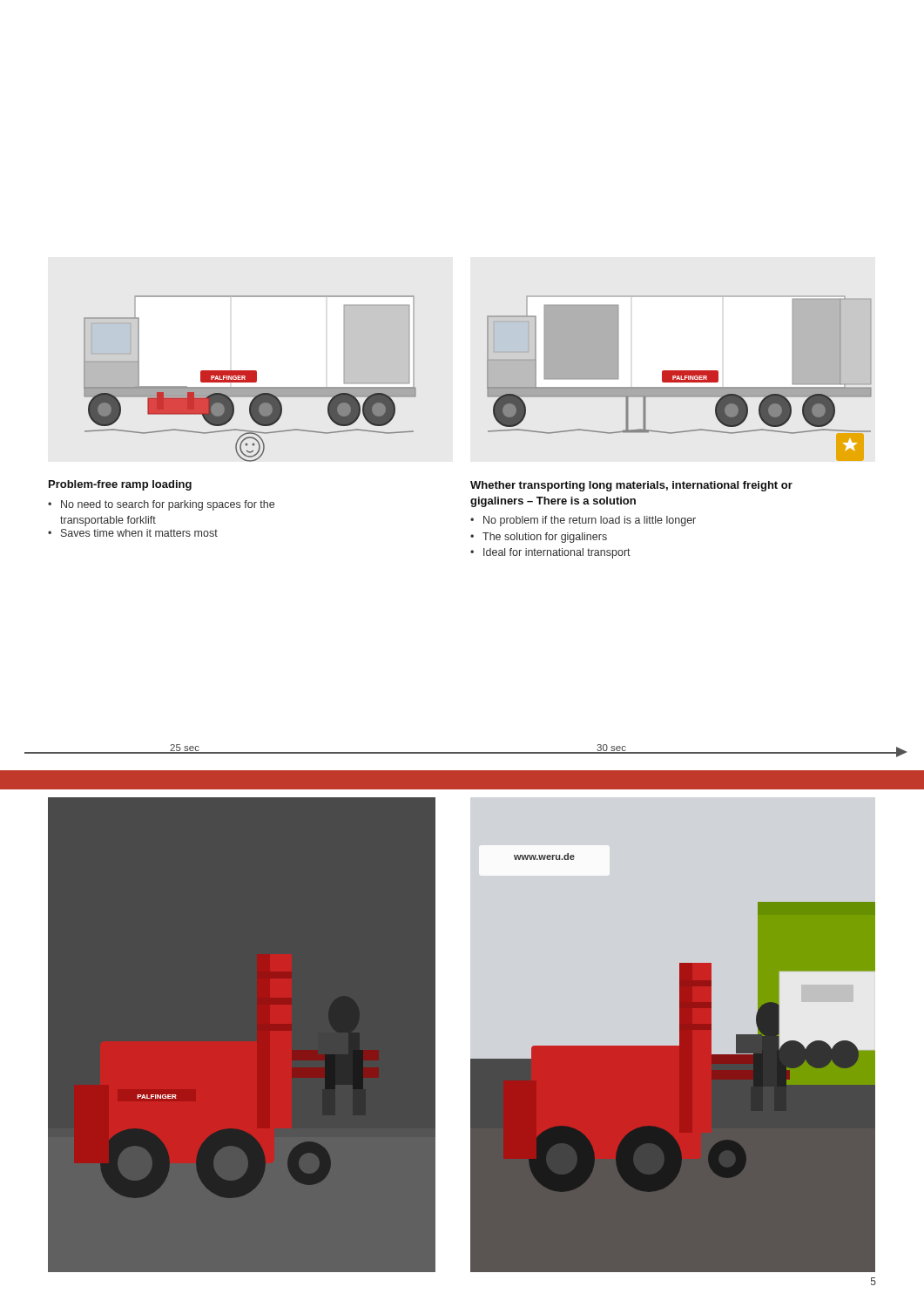924x1307 pixels.
Task: Locate the text "25 sec"
Action: click(x=185, y=748)
